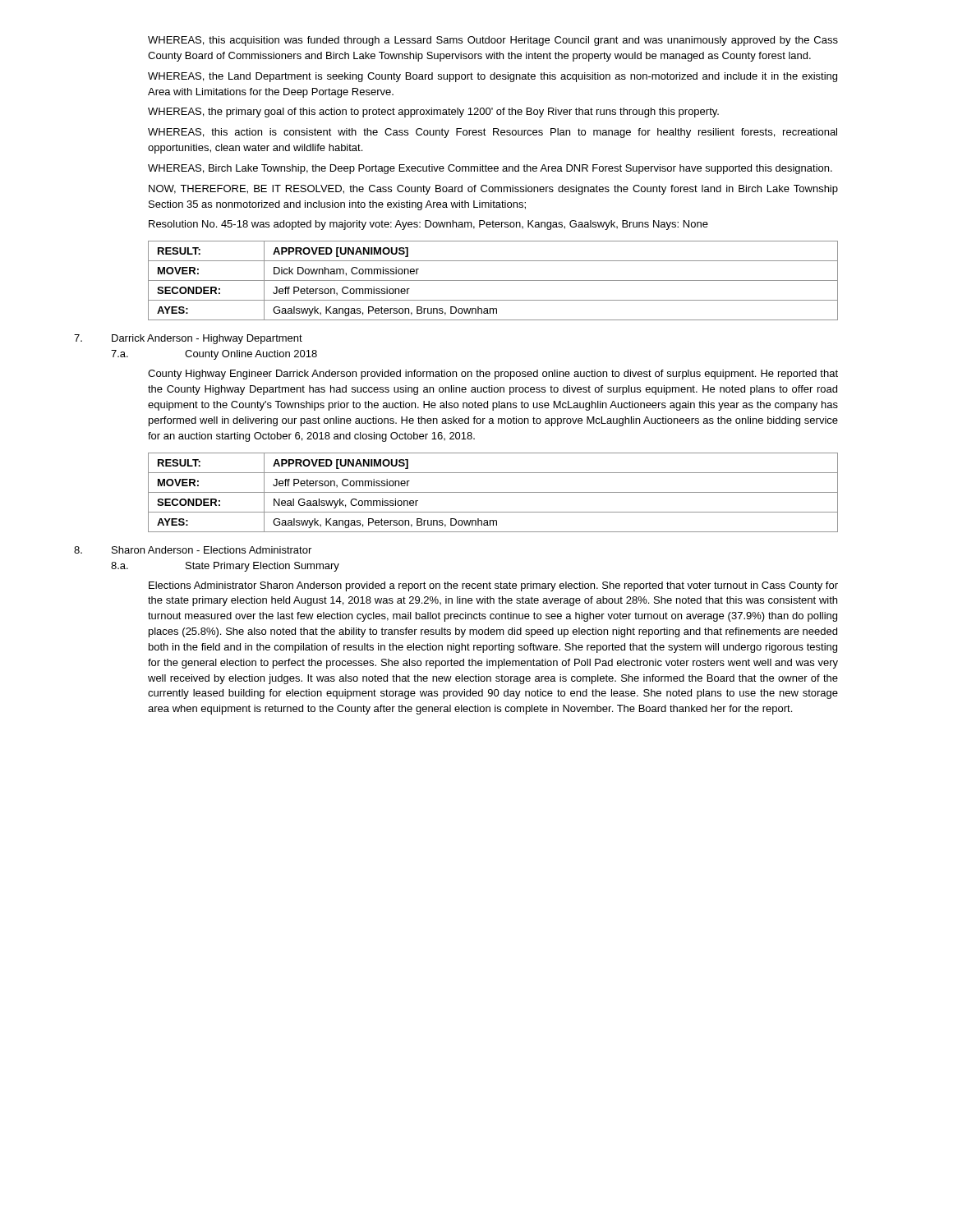Image resolution: width=953 pixels, height=1232 pixels.
Task: Locate the list item with the text "8.a. State Primary Election Summary"
Action: 225,565
